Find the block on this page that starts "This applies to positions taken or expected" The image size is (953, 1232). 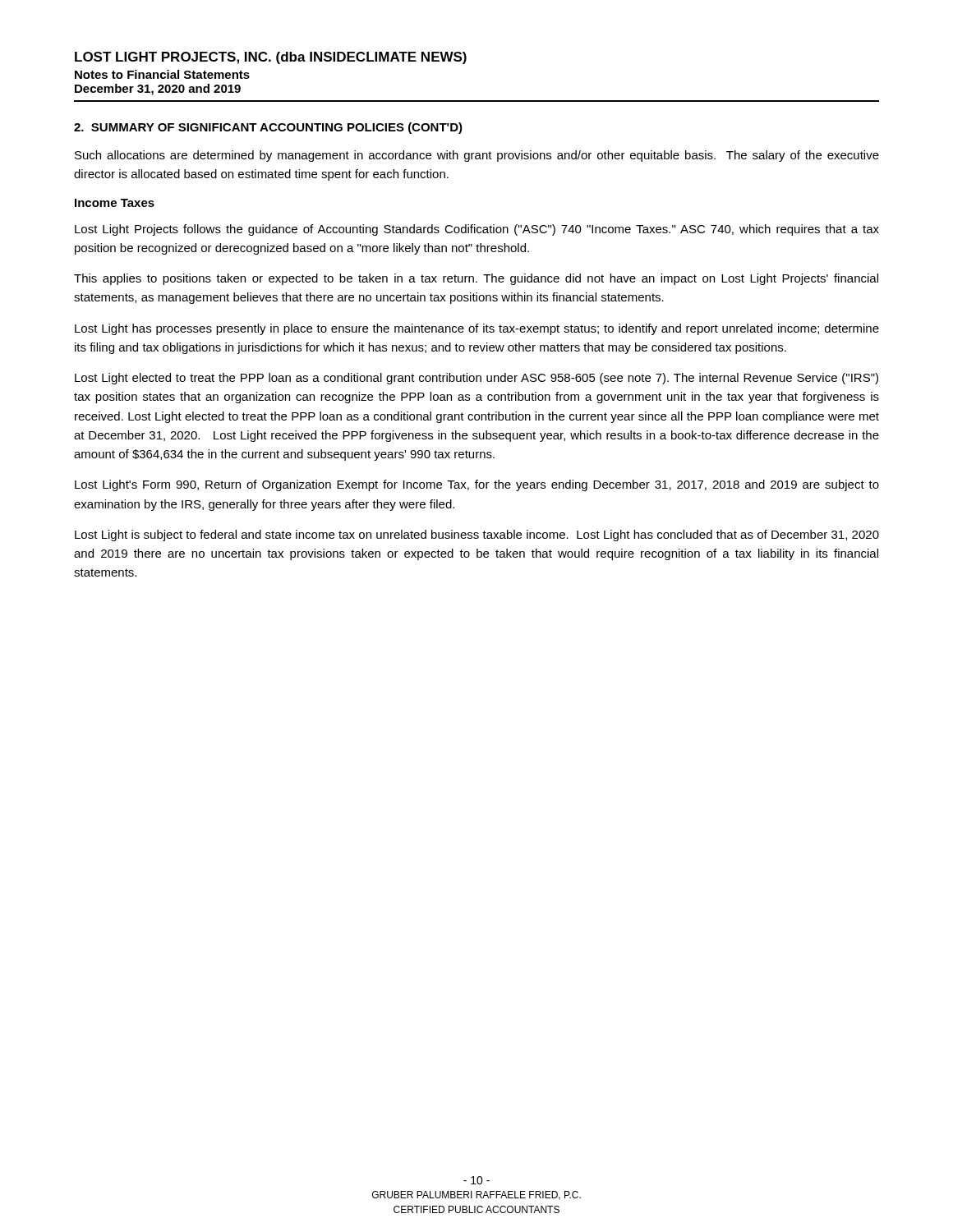476,288
